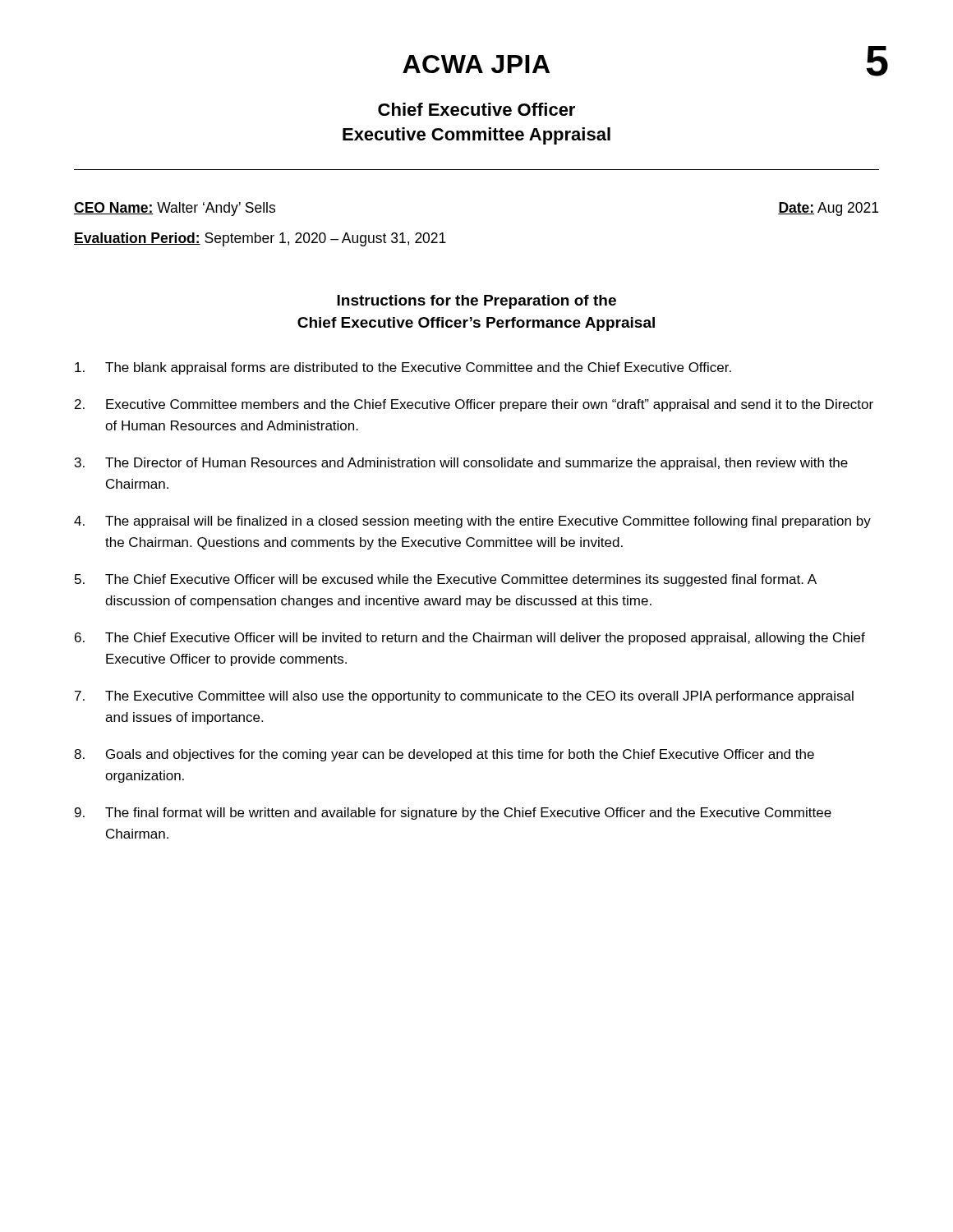This screenshot has width=953, height=1232.
Task: Point to the block starting "4. The appraisal"
Action: coord(476,532)
